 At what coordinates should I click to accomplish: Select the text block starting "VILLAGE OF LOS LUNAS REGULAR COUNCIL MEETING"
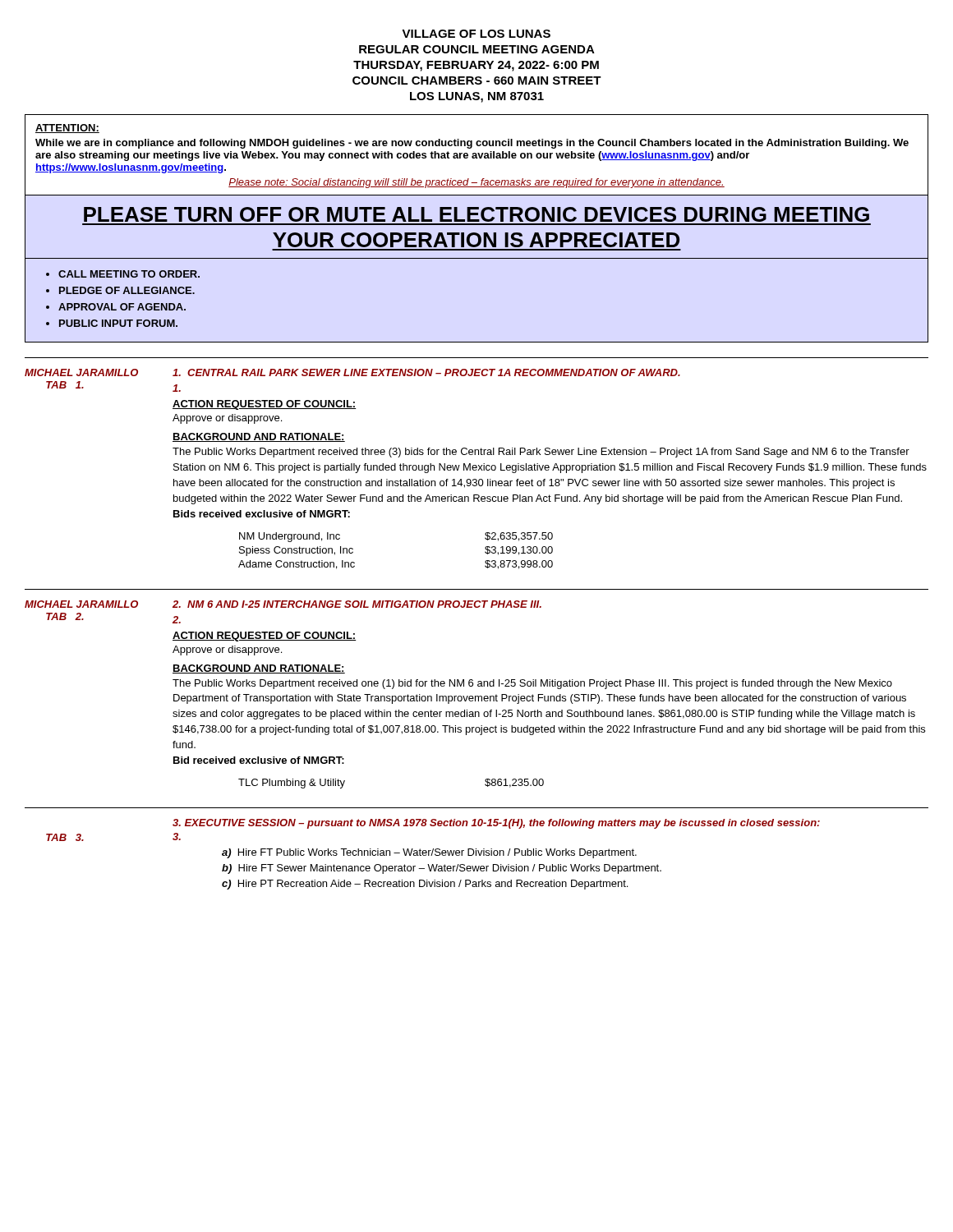tap(476, 64)
